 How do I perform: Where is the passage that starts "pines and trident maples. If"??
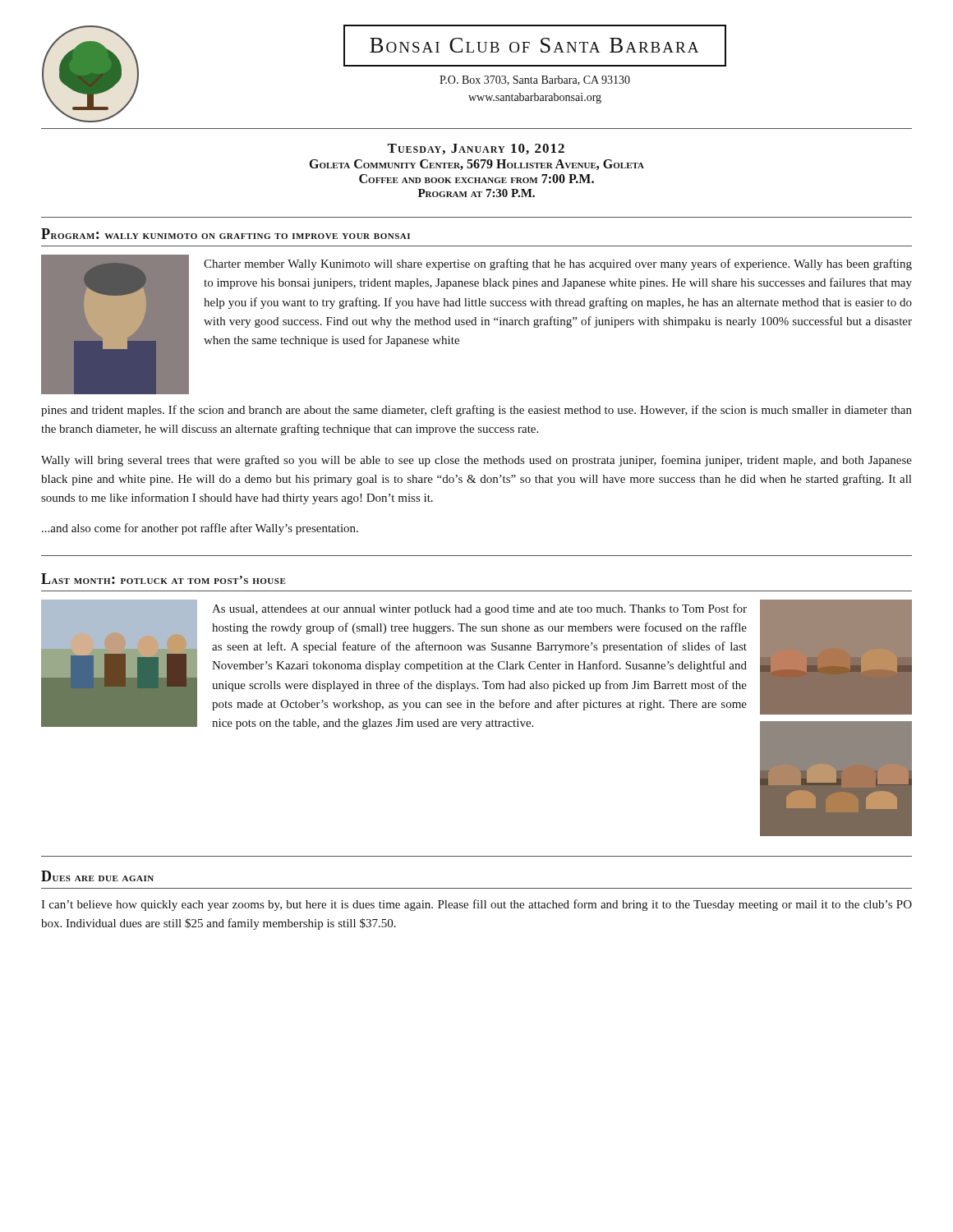(476, 419)
